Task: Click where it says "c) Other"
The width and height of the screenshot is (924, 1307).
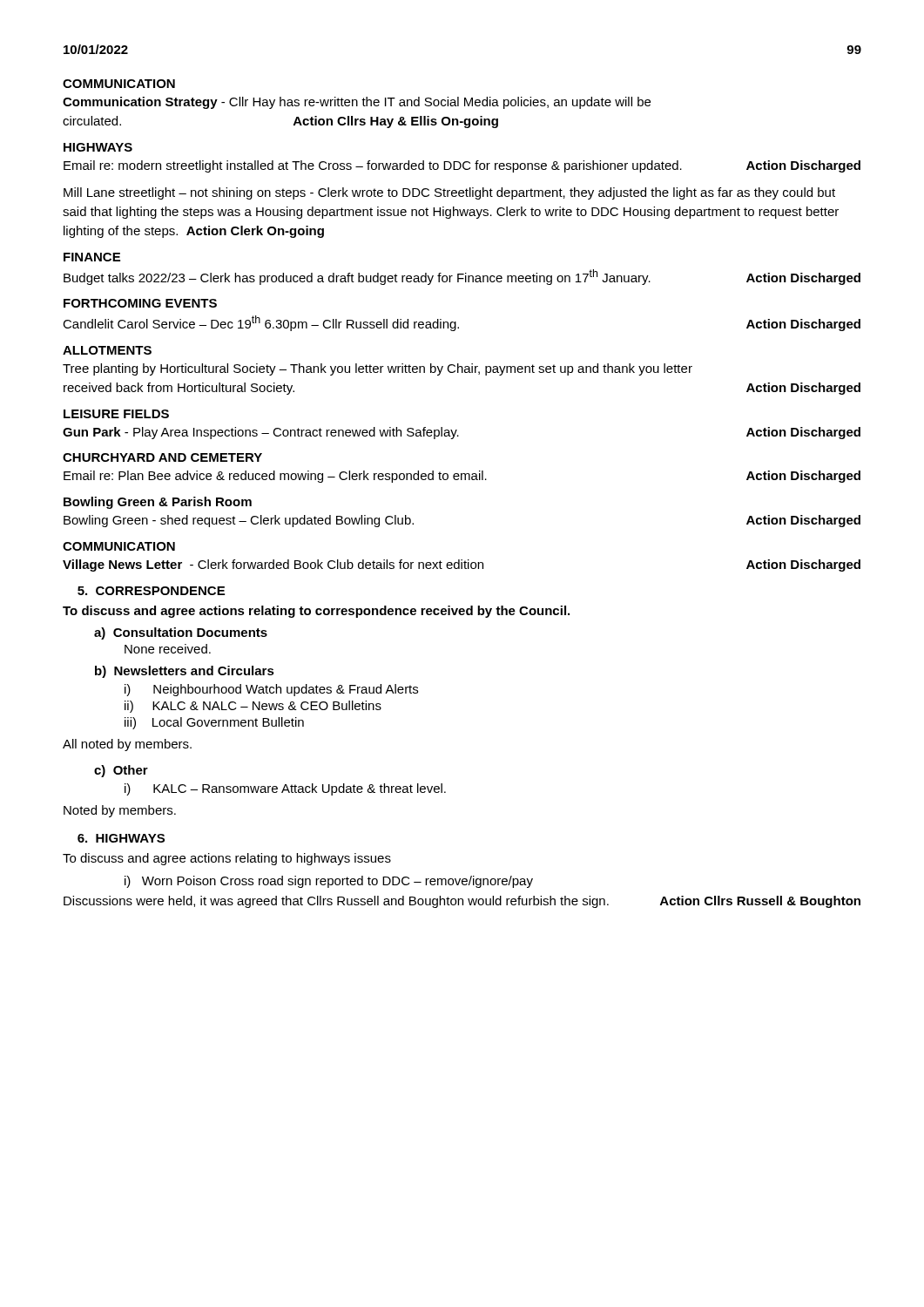Action: pyautogui.click(x=121, y=770)
